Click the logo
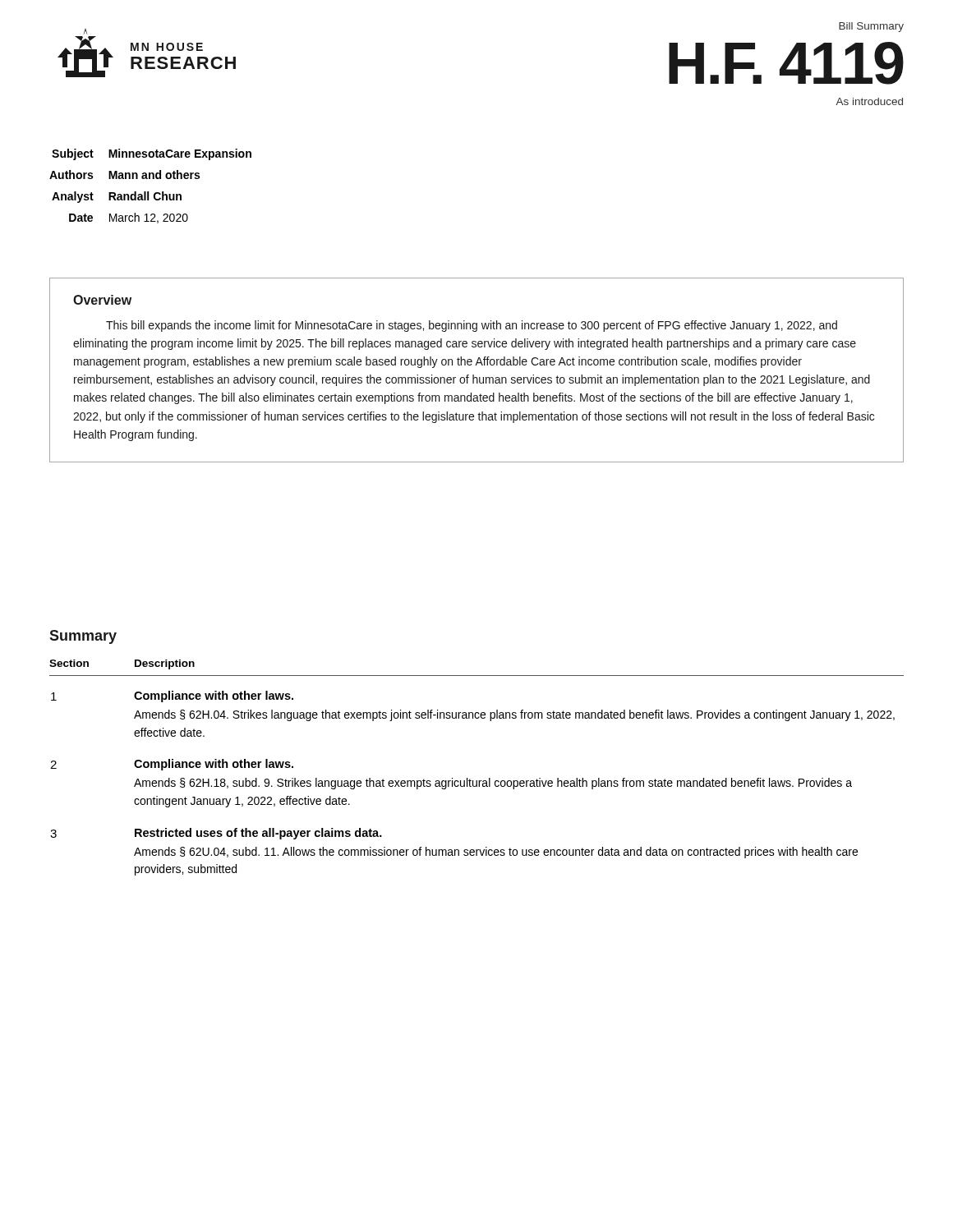The width and height of the screenshot is (953, 1232). (144, 57)
